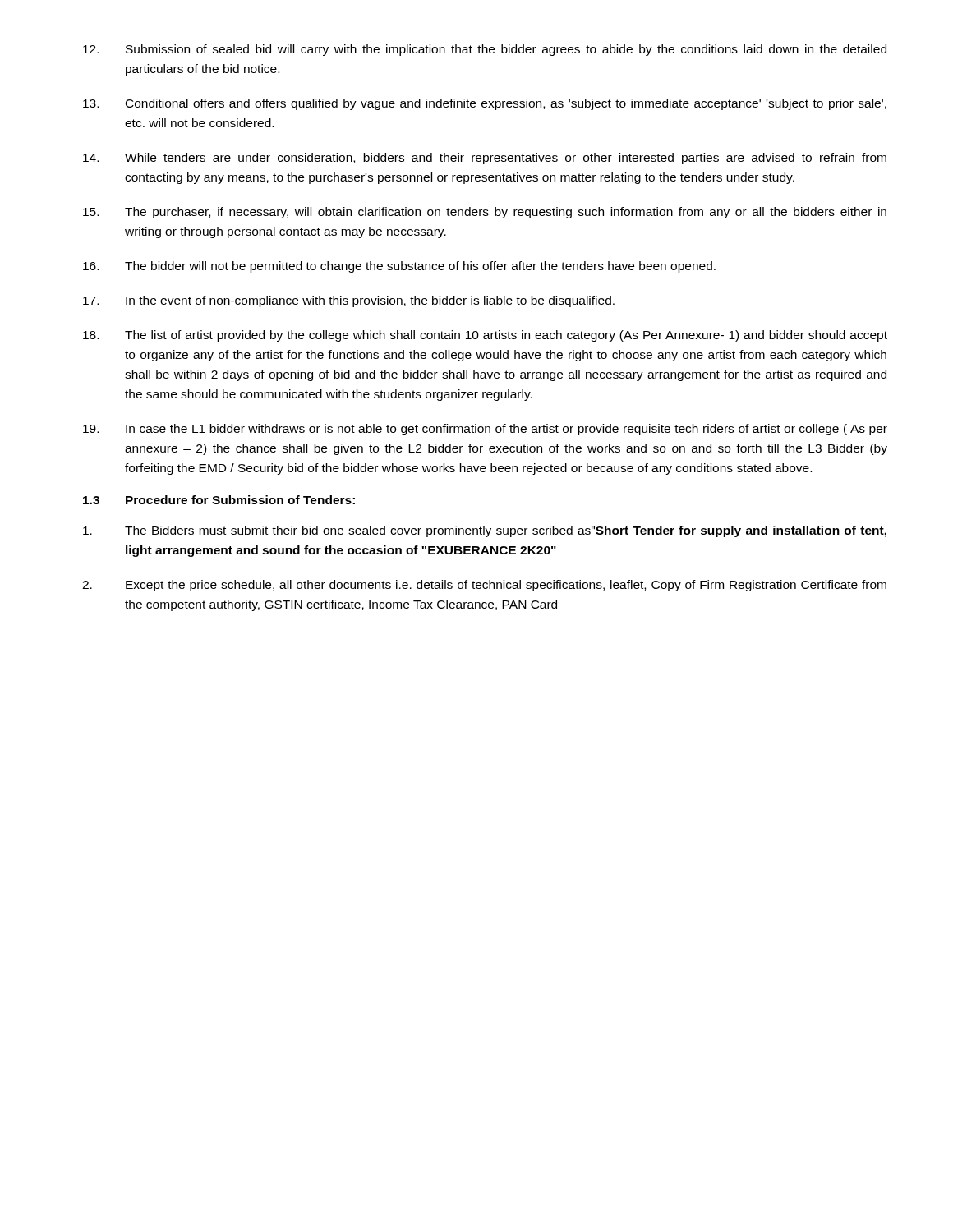Select the element starting "The Bidders must submit their bid one"
The width and height of the screenshot is (953, 1232).
pyautogui.click(x=485, y=541)
